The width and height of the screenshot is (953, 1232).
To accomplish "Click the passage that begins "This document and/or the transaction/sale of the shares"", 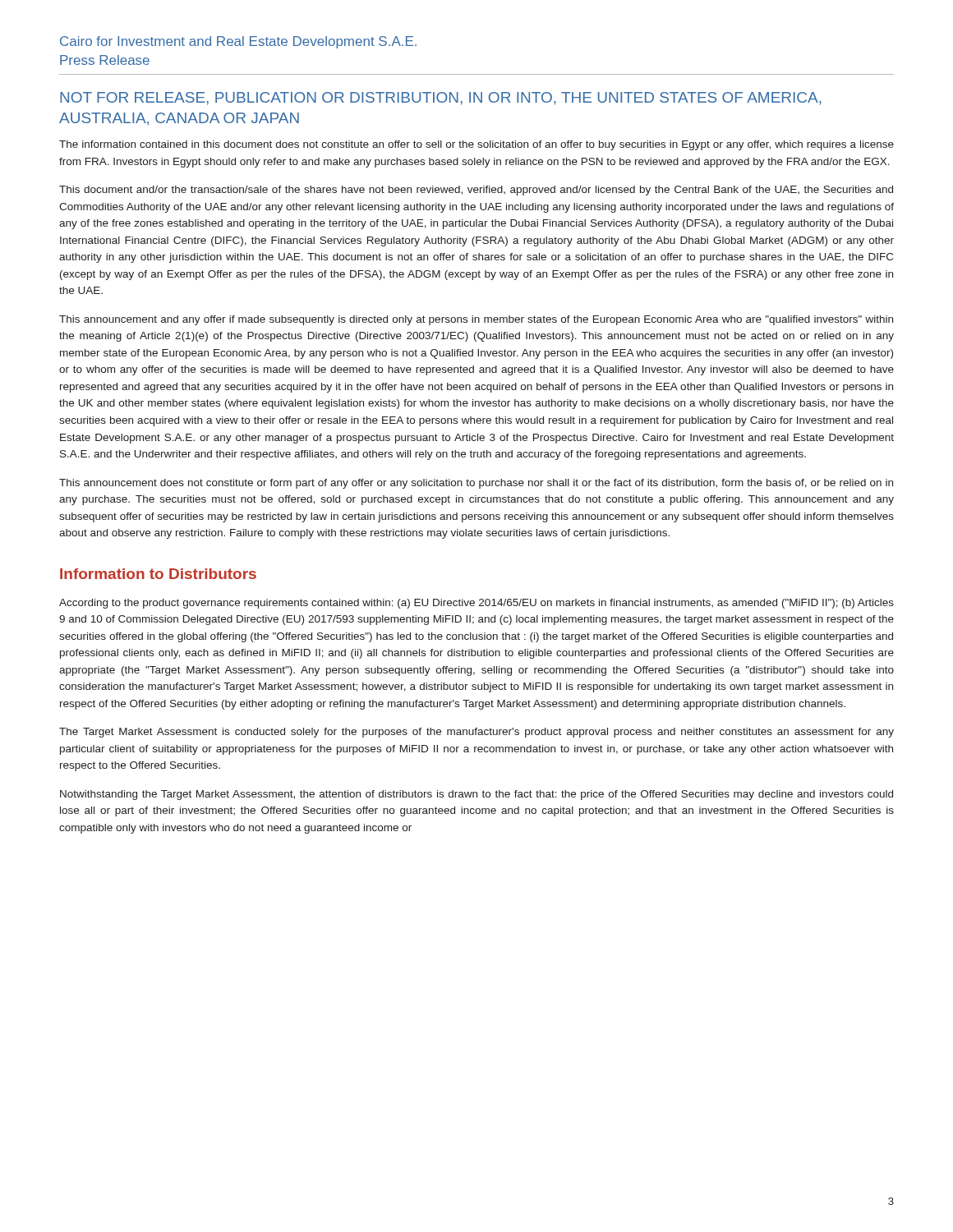I will (476, 240).
